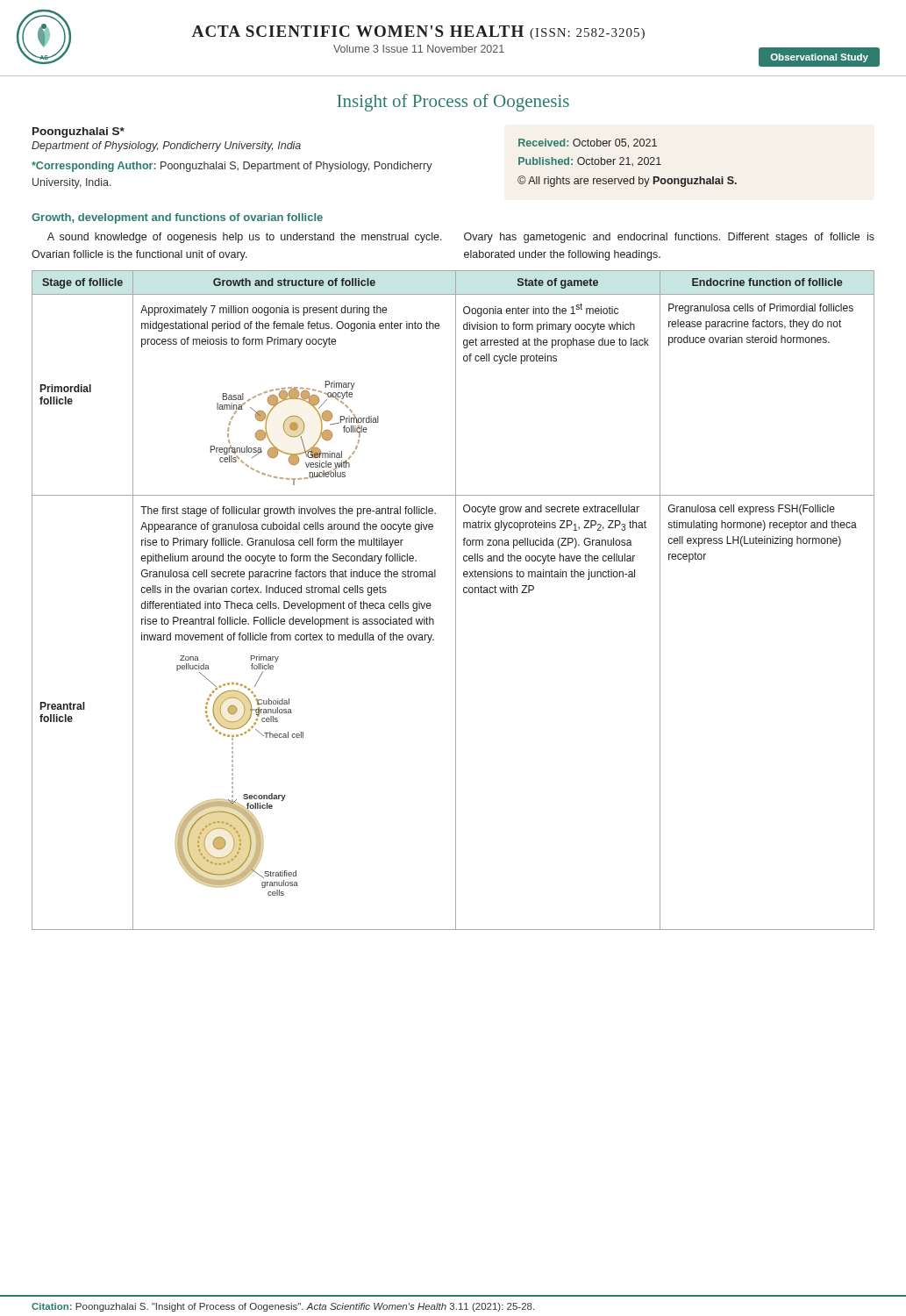The image size is (906, 1316).
Task: Find the block on this page that starts "A sound knowledge"
Action: (237, 245)
